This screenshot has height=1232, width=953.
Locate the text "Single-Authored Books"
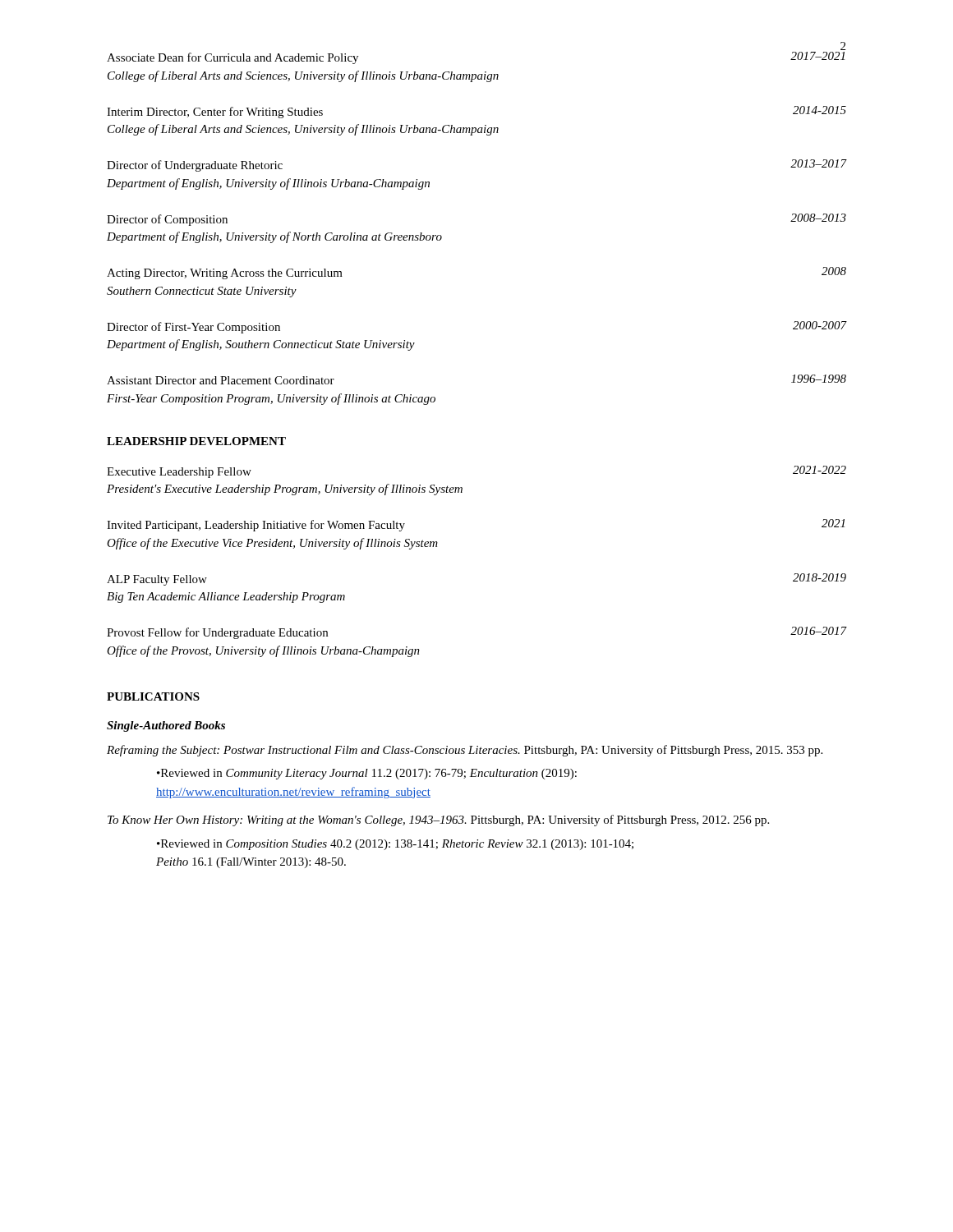(x=166, y=725)
